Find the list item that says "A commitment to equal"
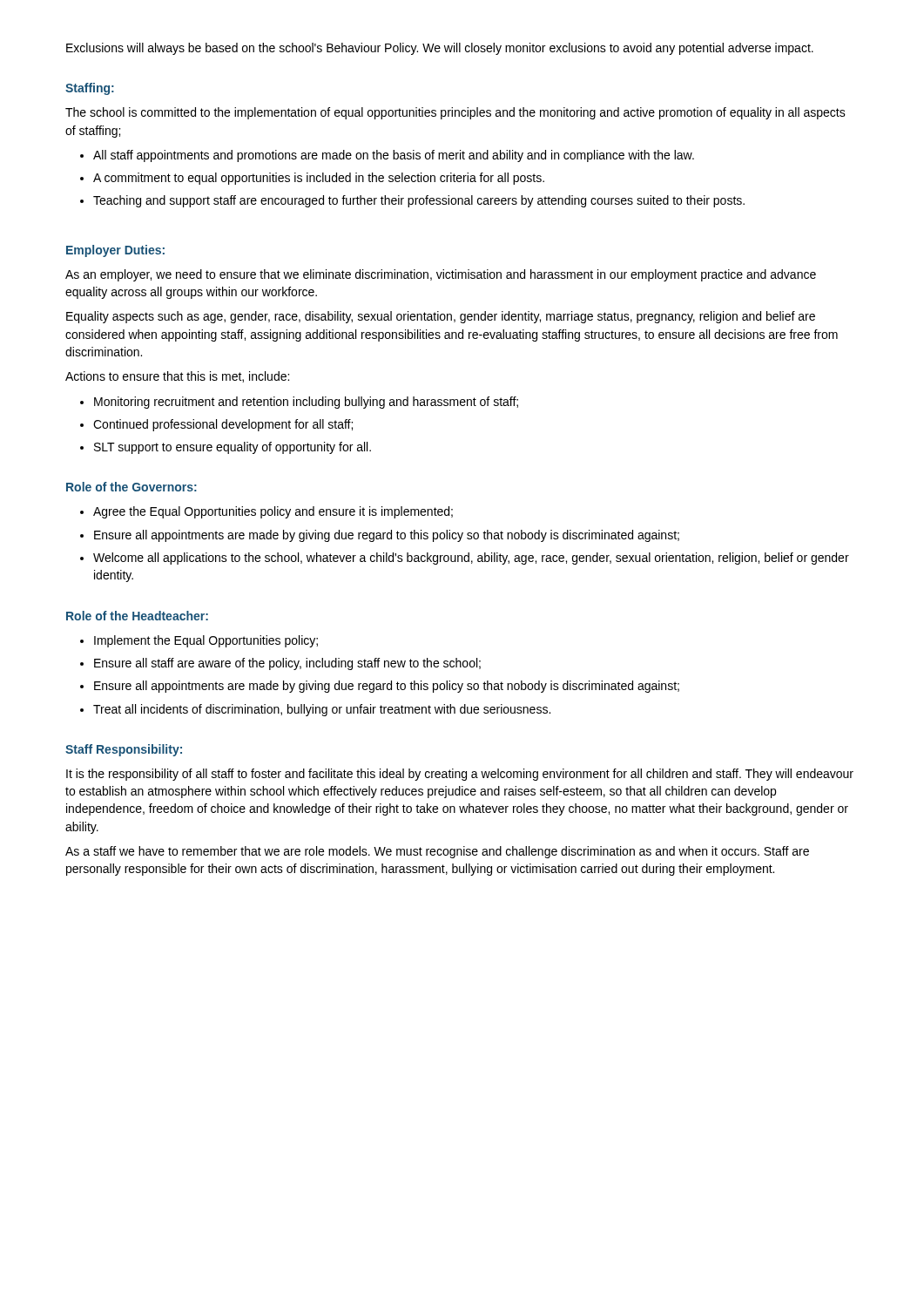Image resolution: width=924 pixels, height=1307 pixels. click(x=319, y=178)
